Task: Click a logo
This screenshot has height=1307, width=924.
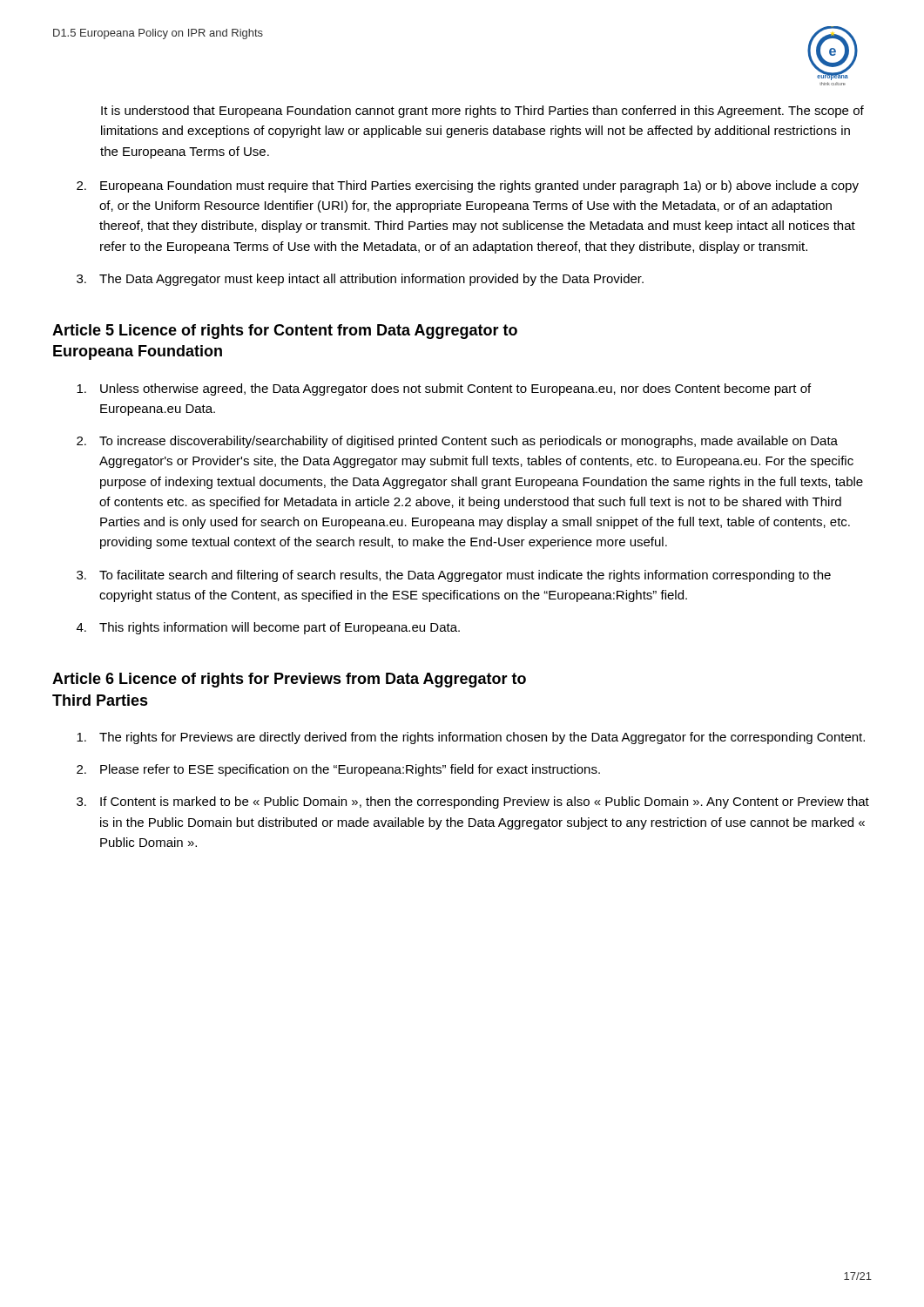Action: (x=833, y=57)
